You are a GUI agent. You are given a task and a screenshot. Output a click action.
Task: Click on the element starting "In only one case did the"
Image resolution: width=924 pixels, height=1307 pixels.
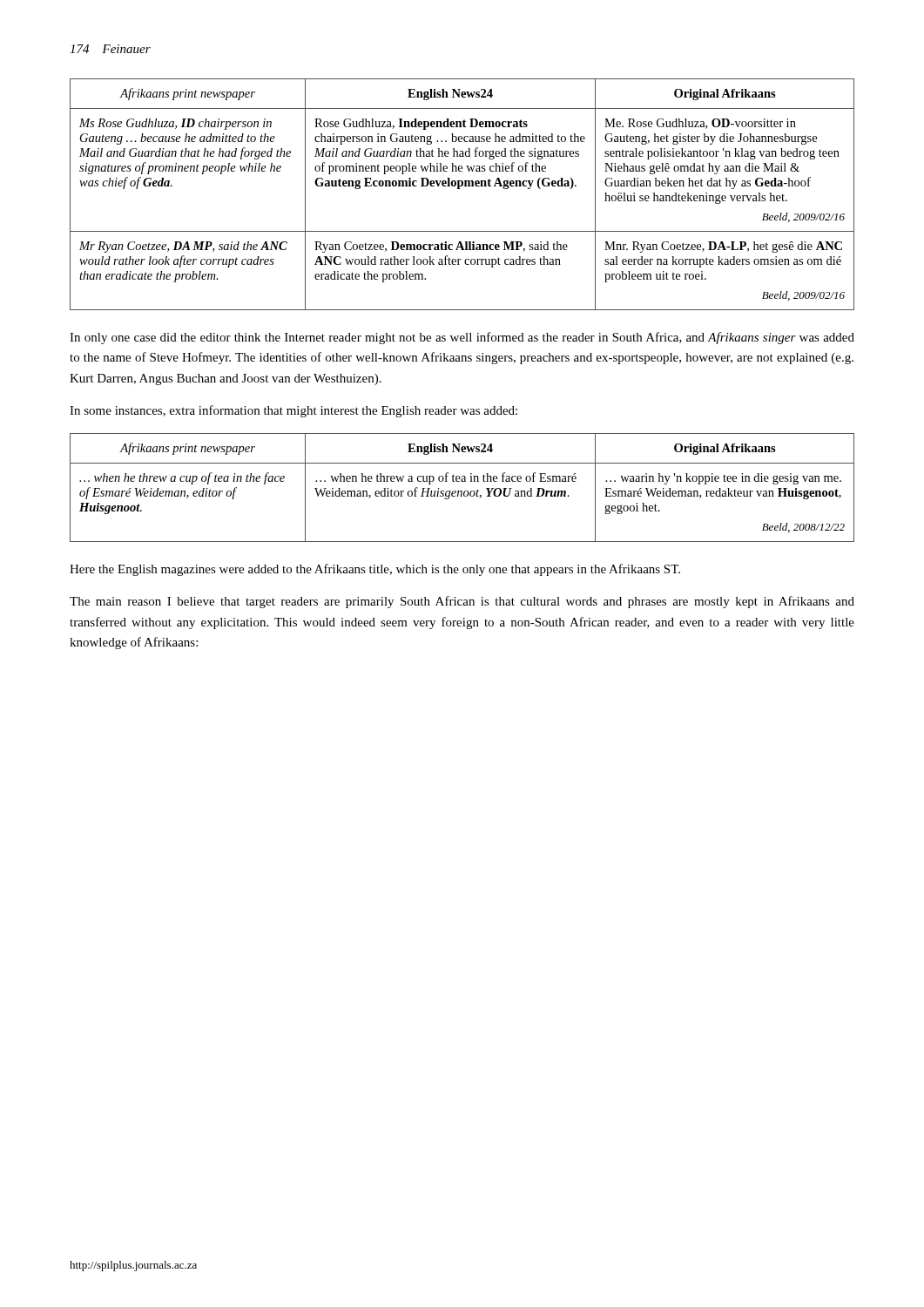(462, 357)
